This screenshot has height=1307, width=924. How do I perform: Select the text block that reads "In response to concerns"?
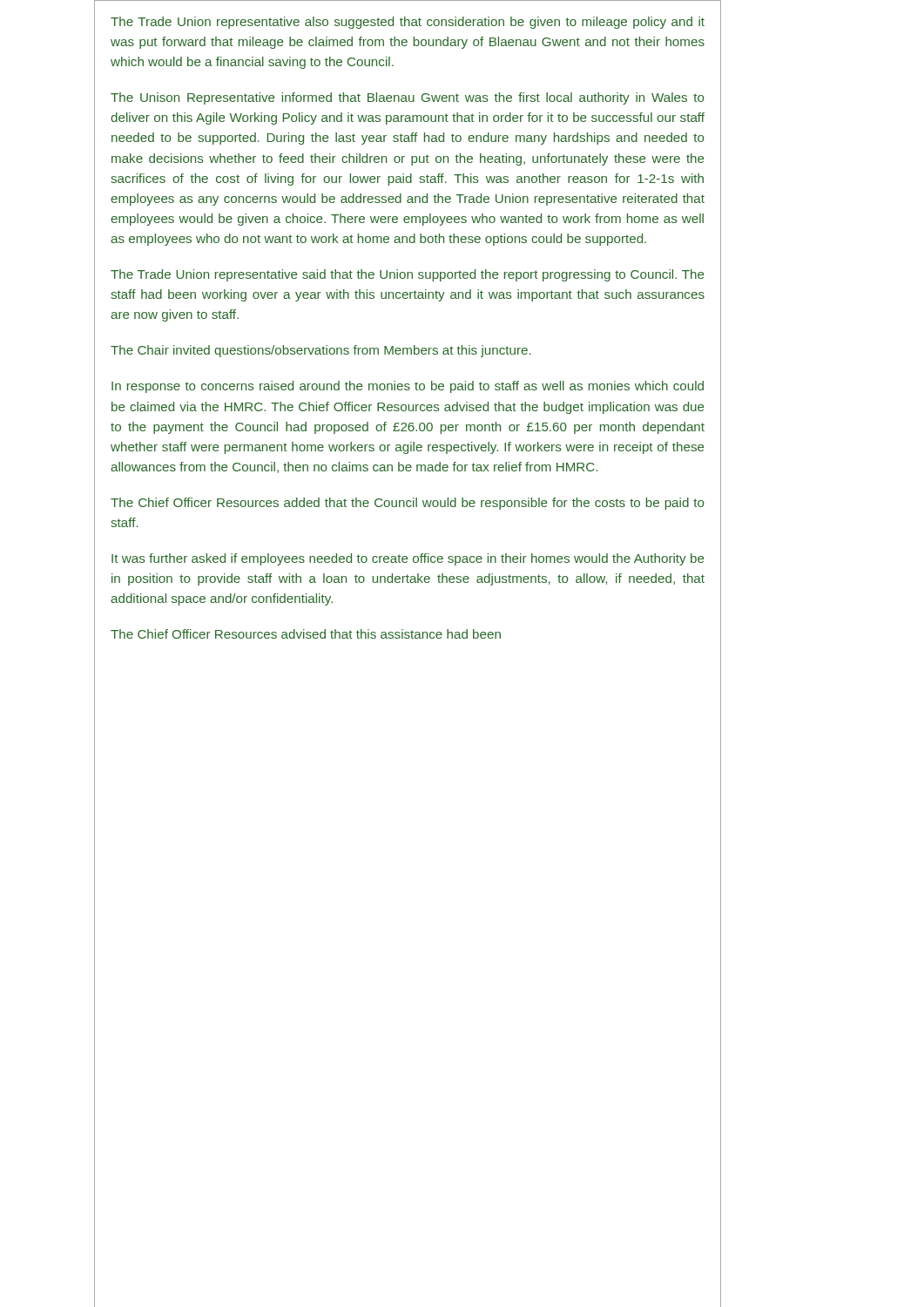point(408,426)
